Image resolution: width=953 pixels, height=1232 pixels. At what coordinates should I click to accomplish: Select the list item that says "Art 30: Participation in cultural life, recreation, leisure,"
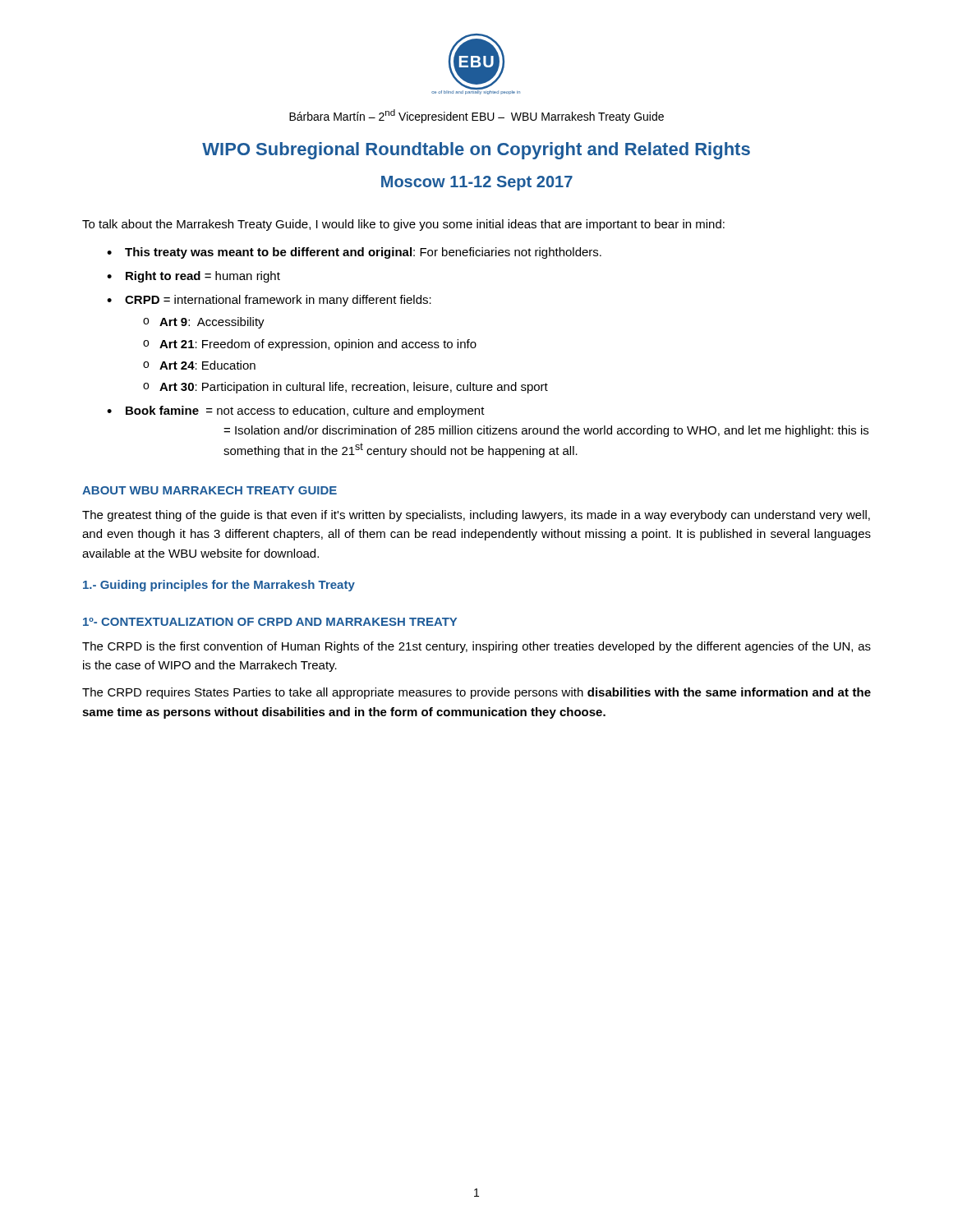click(354, 386)
